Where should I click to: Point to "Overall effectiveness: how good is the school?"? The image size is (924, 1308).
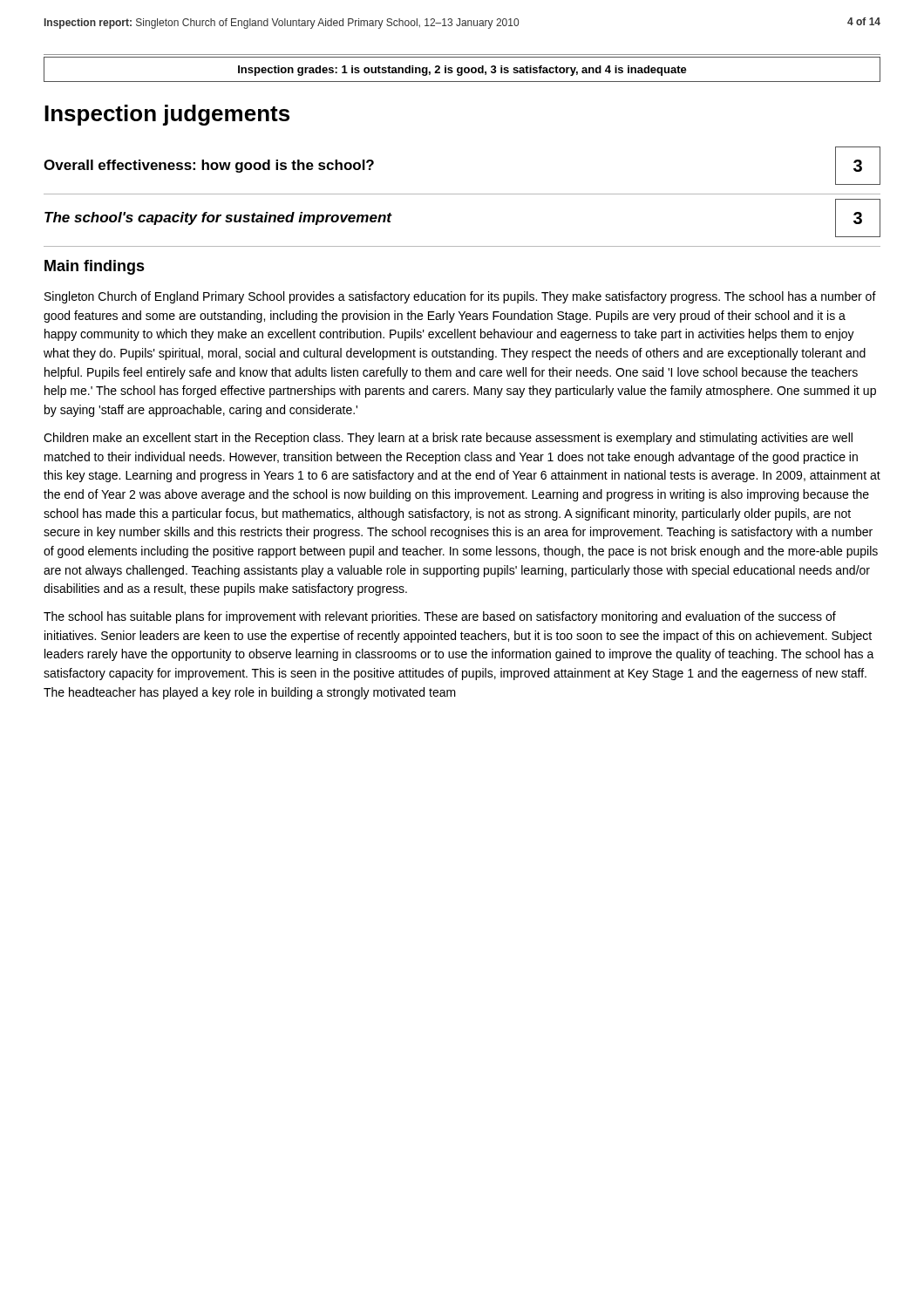click(209, 165)
